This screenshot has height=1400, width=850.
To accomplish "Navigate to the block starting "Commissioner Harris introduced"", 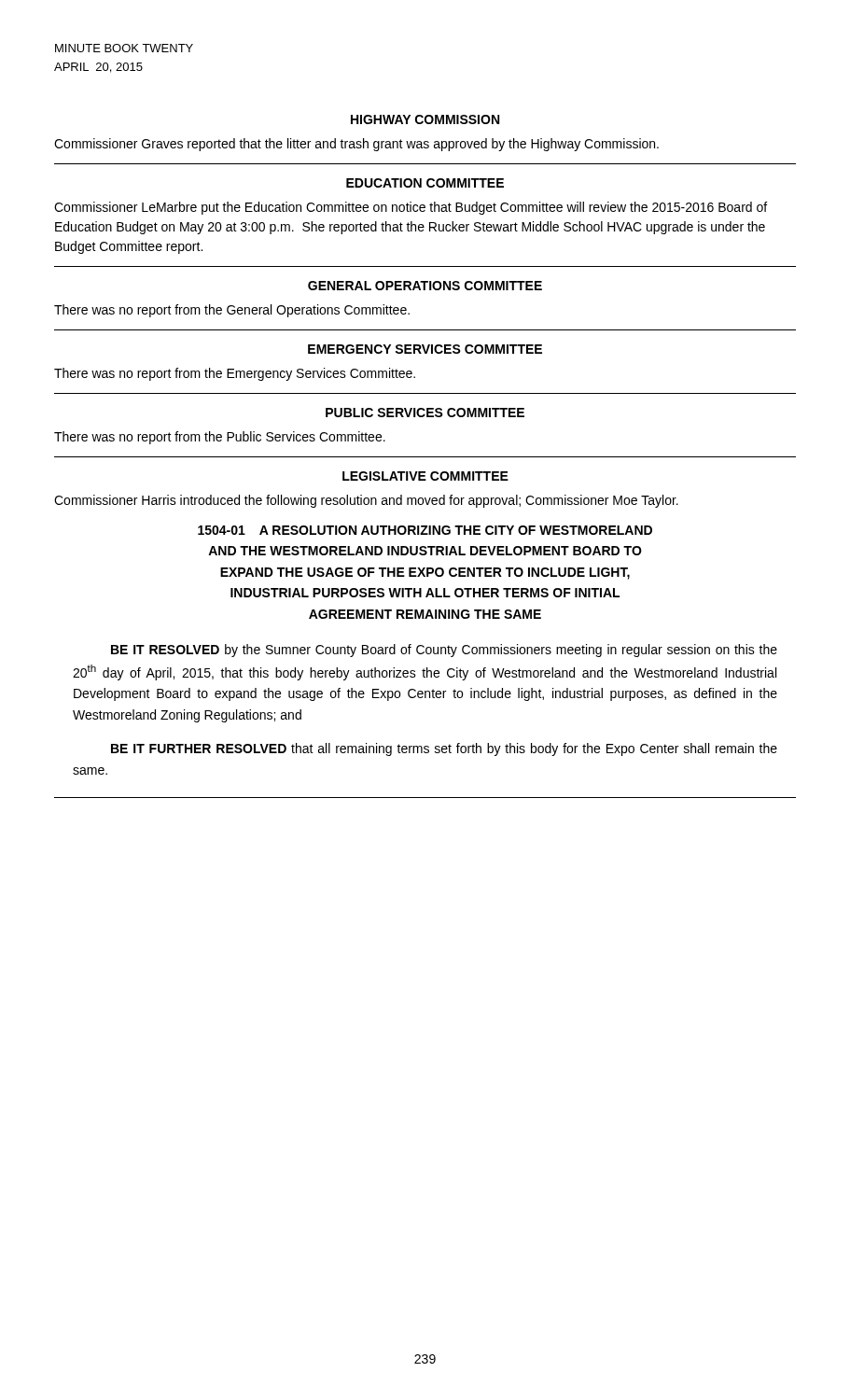I will 367,500.
